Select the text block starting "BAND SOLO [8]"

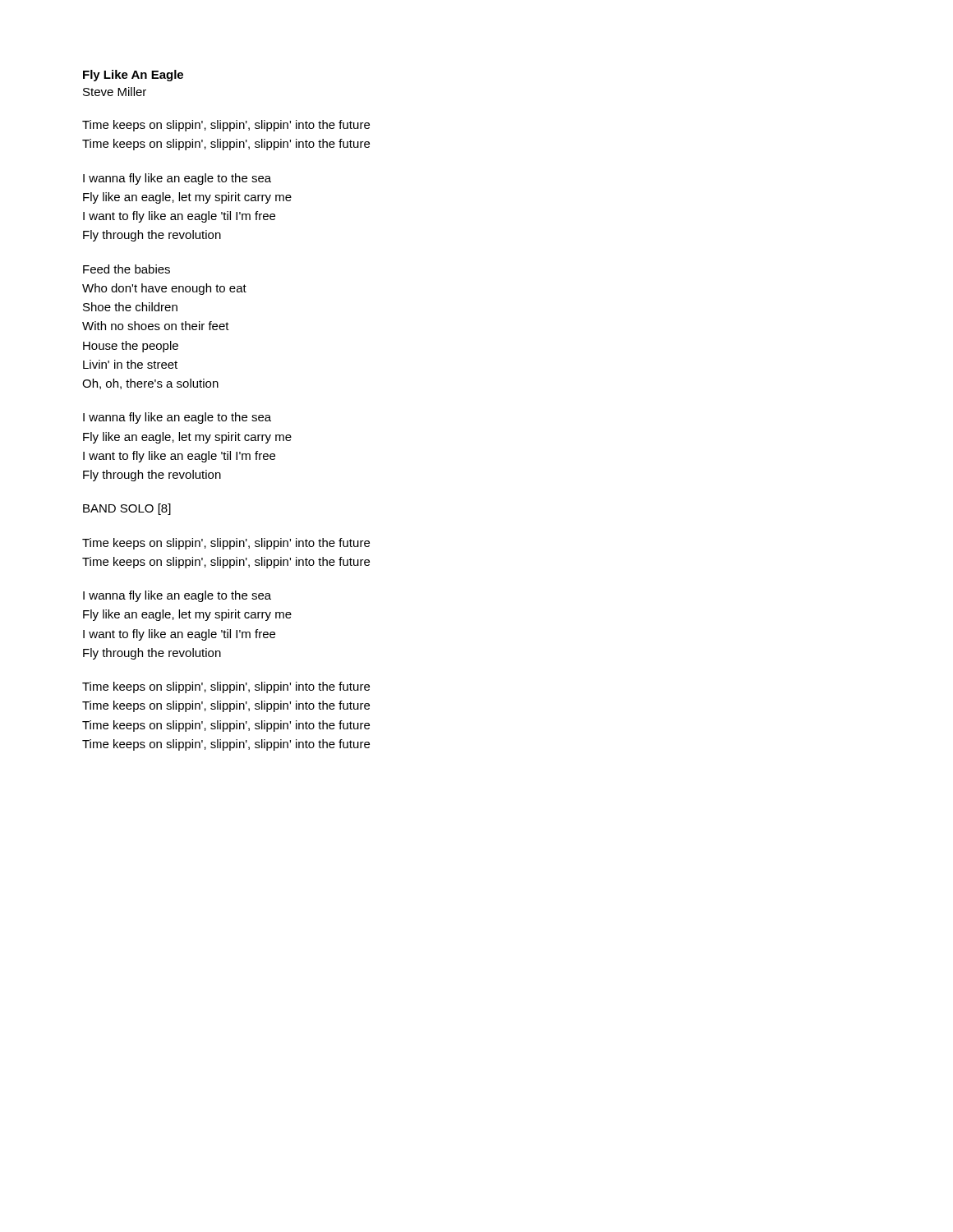(127, 508)
